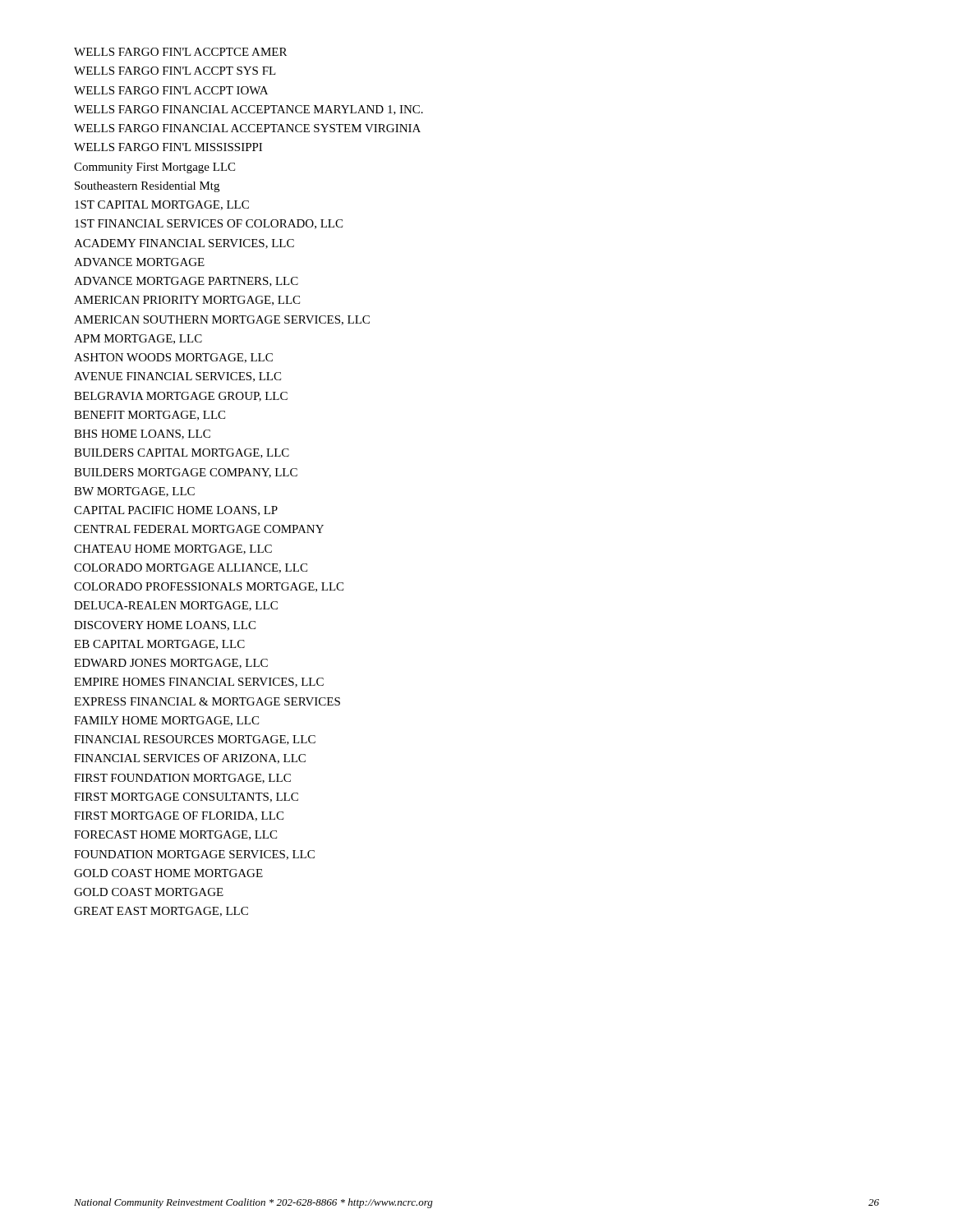The width and height of the screenshot is (953, 1232).
Task: Point to the passage starting "FIRST FOUNDATION MORTGAGE, LLC"
Action: coord(182,779)
